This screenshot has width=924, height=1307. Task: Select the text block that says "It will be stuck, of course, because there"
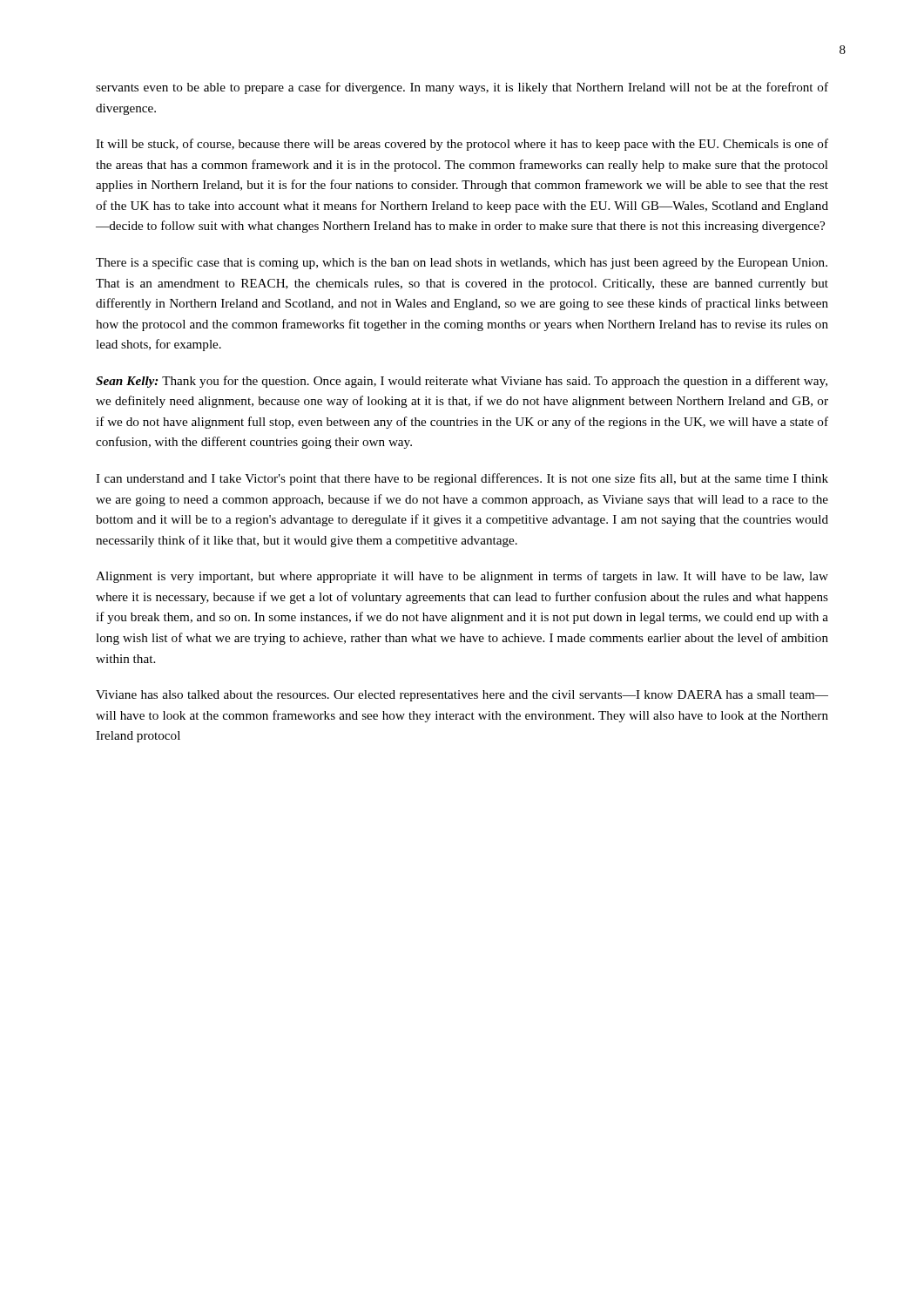pos(462,184)
